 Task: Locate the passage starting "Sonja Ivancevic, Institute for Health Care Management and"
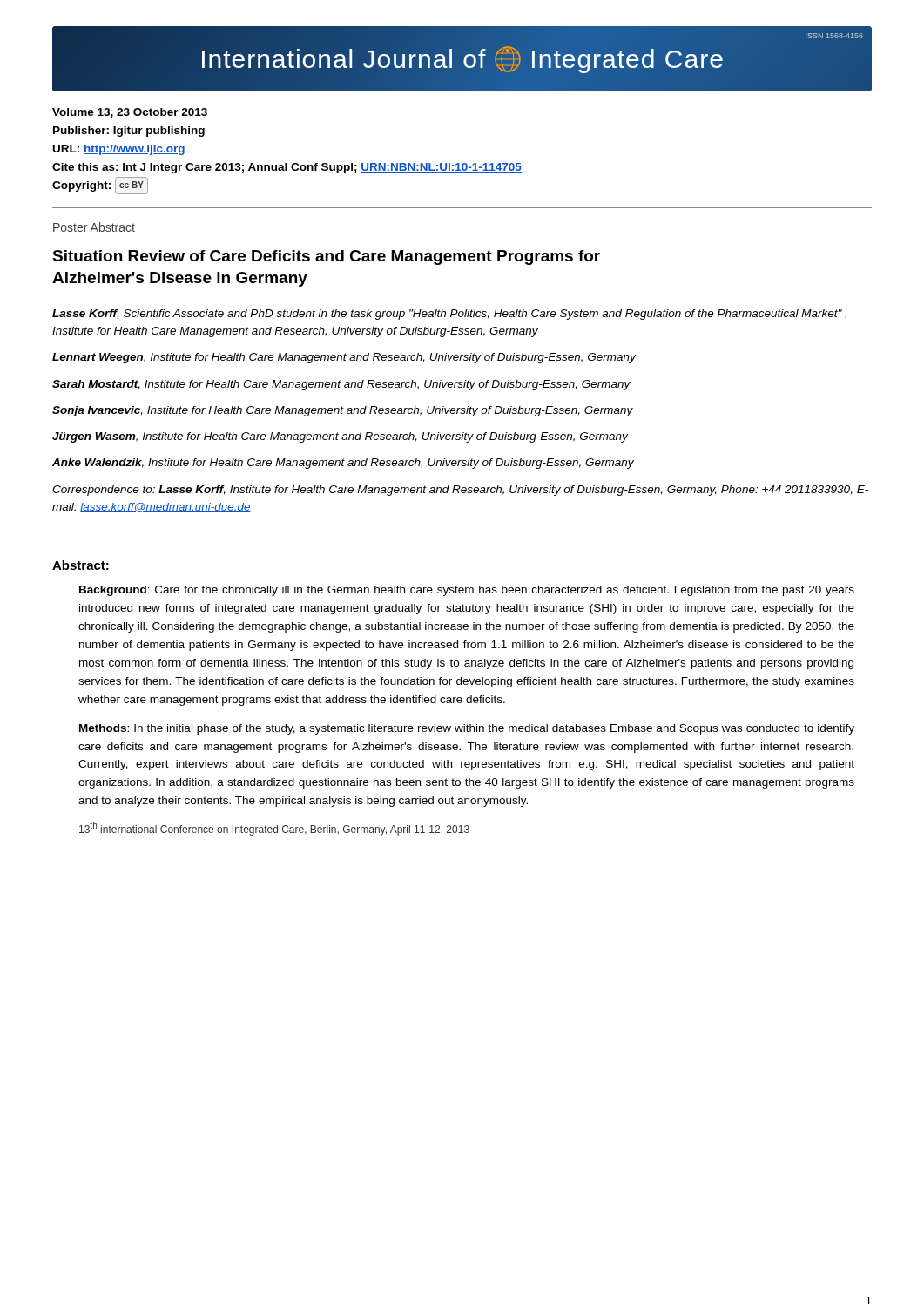(x=342, y=410)
